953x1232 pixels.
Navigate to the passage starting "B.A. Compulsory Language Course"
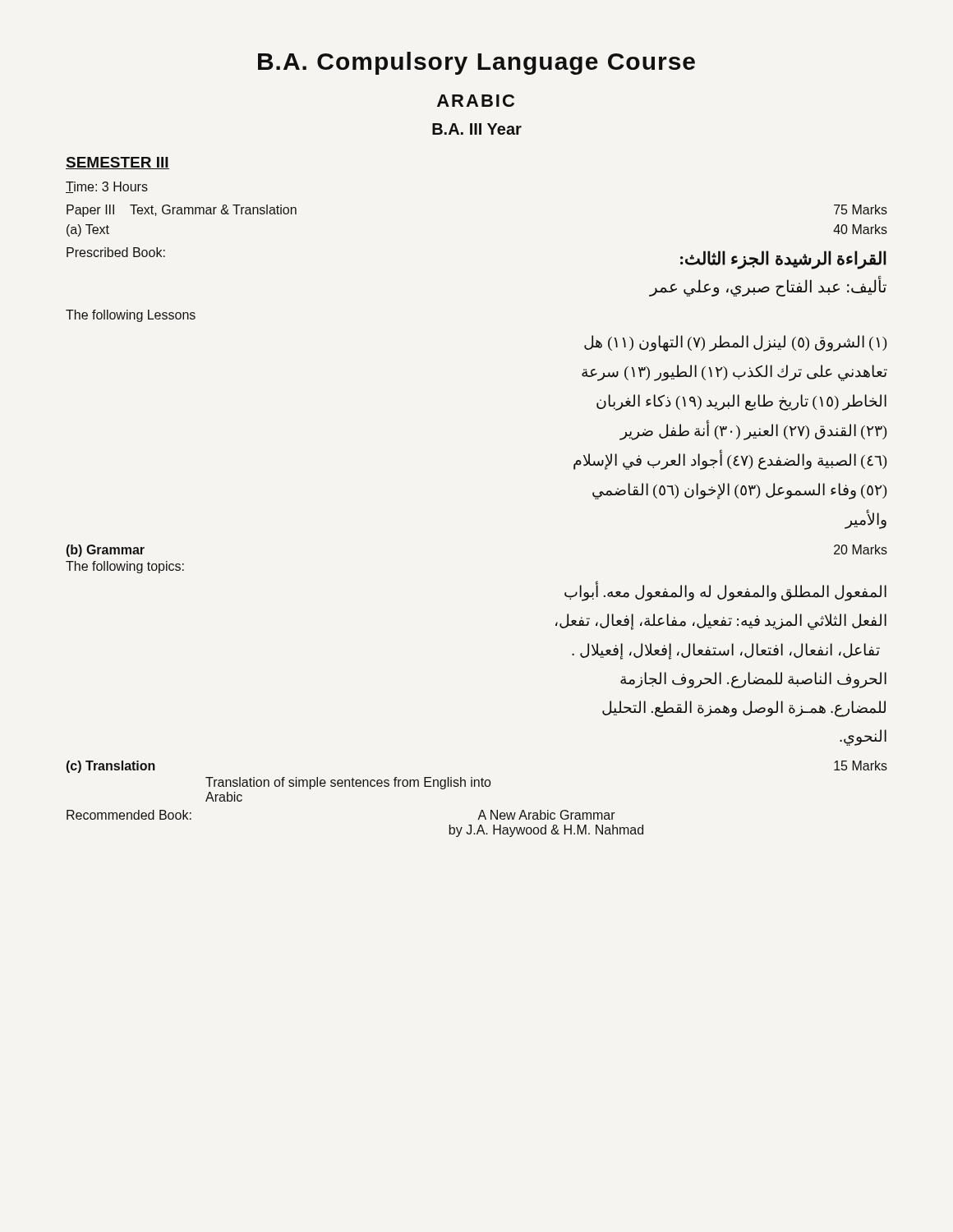pos(476,61)
